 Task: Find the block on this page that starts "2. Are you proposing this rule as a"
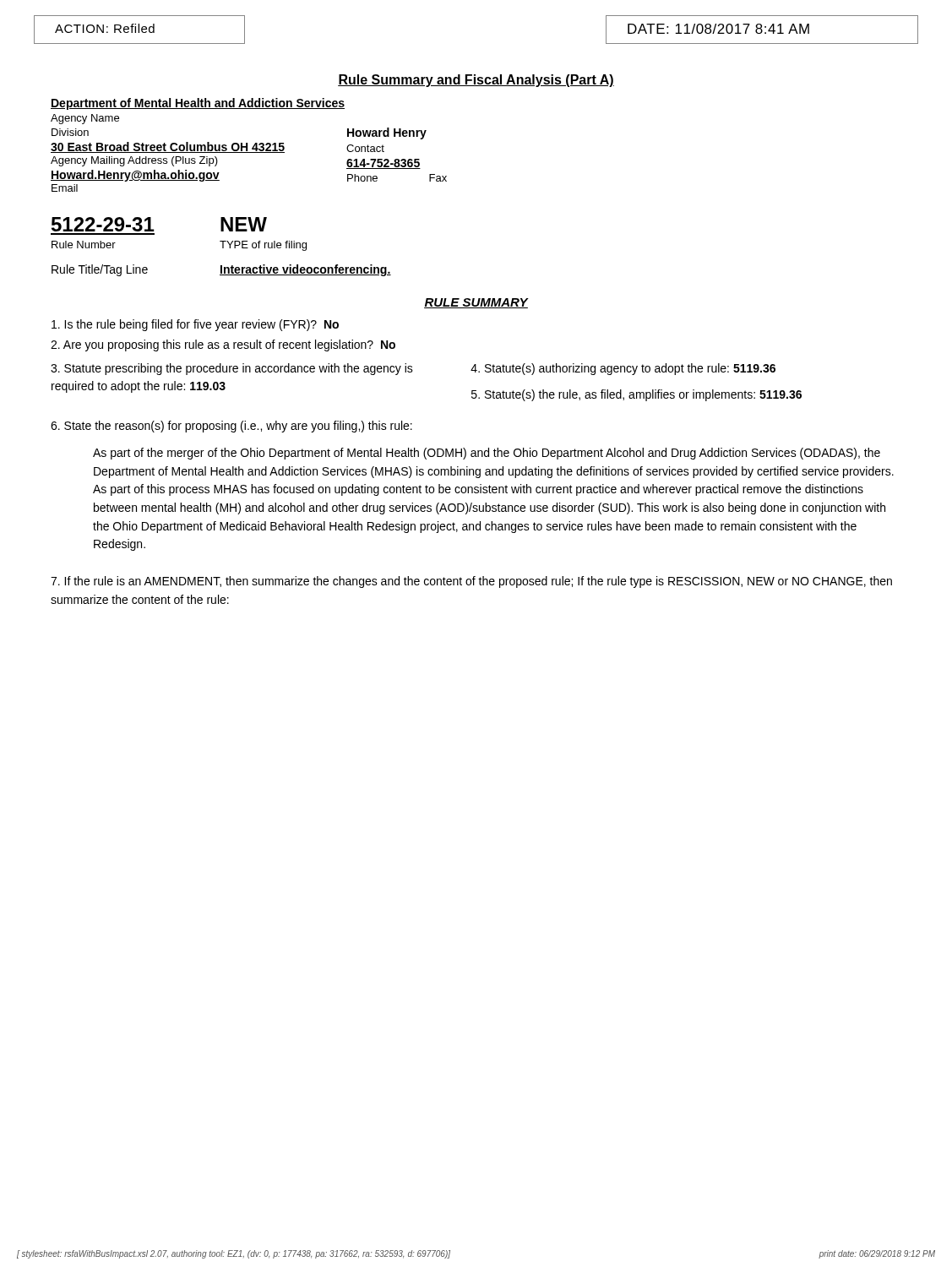coord(223,345)
